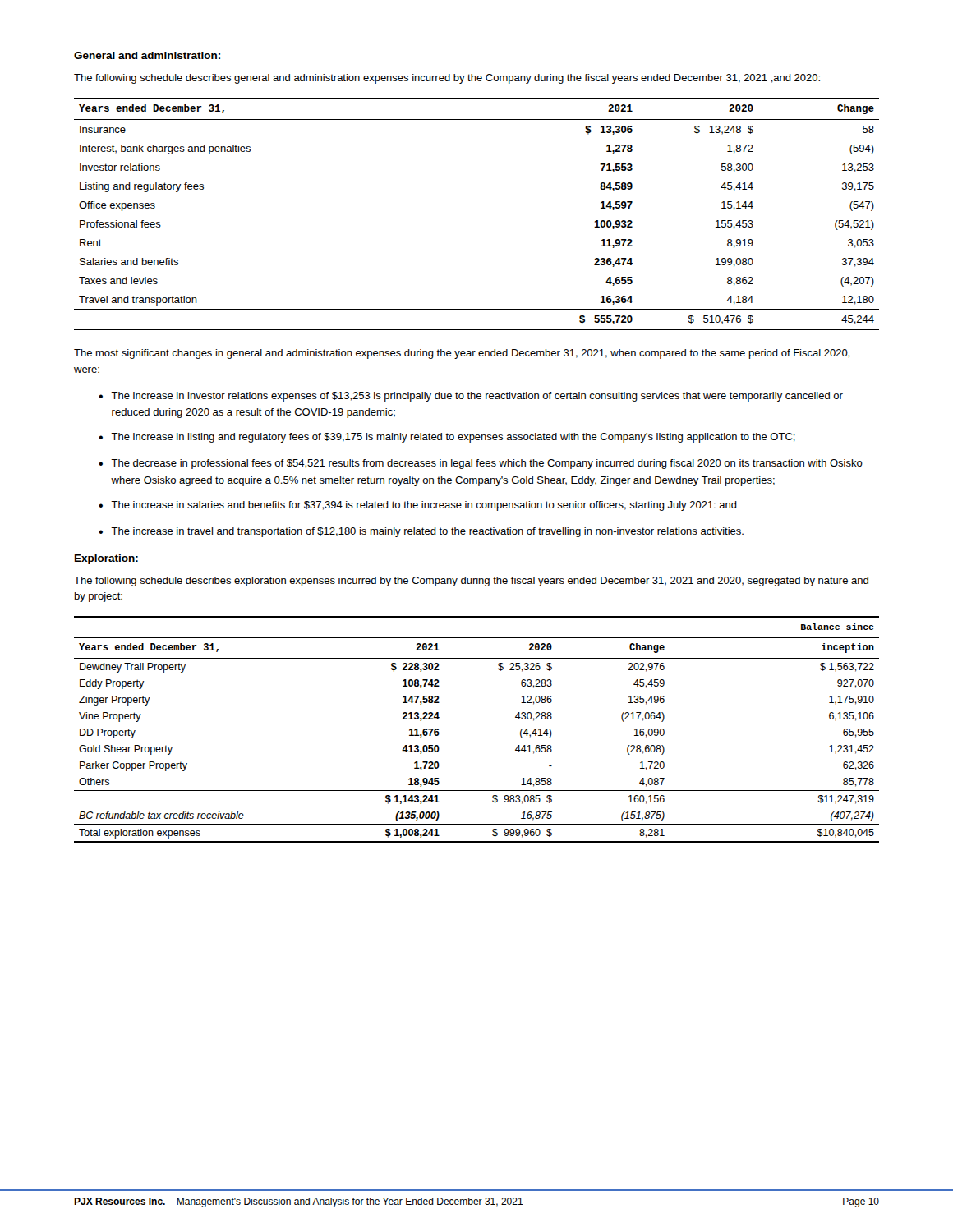Locate the text "General and administration:"

(x=148, y=55)
